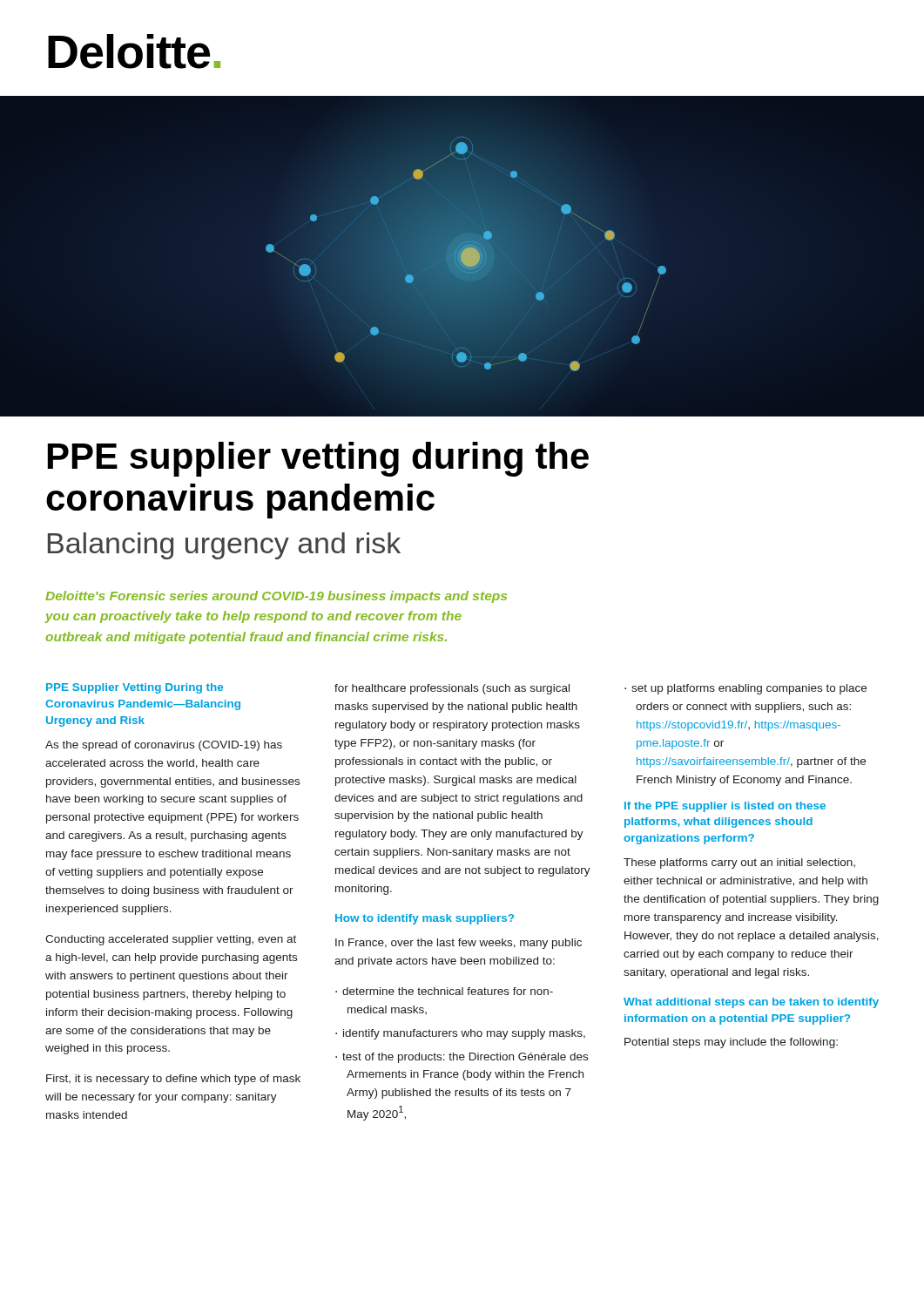924x1307 pixels.
Task: Find the list item that says "set up platforms enabling companies to place orders"
Action: pyautogui.click(x=749, y=733)
